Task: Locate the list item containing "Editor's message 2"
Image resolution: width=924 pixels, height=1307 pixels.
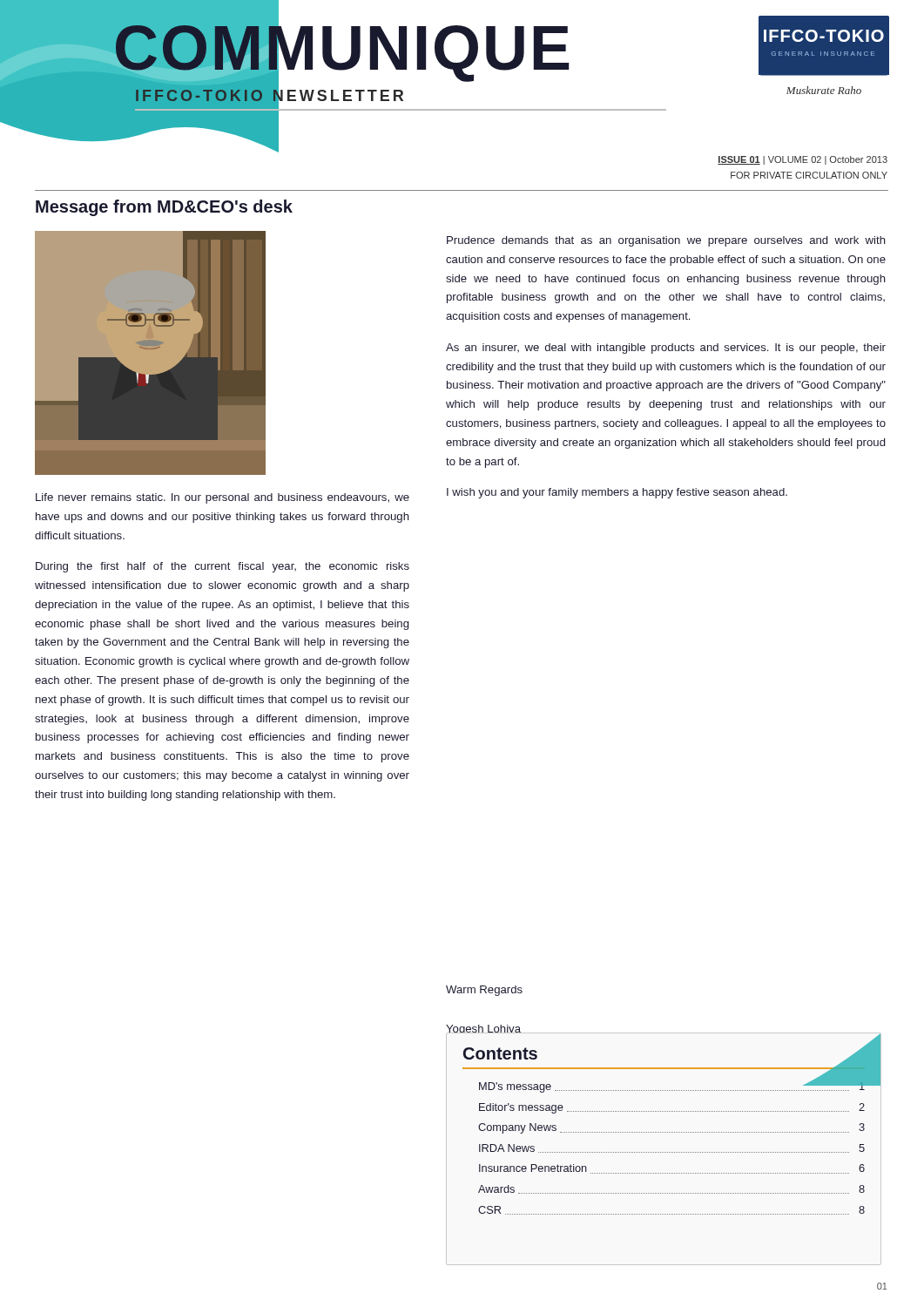Action: tap(671, 1107)
